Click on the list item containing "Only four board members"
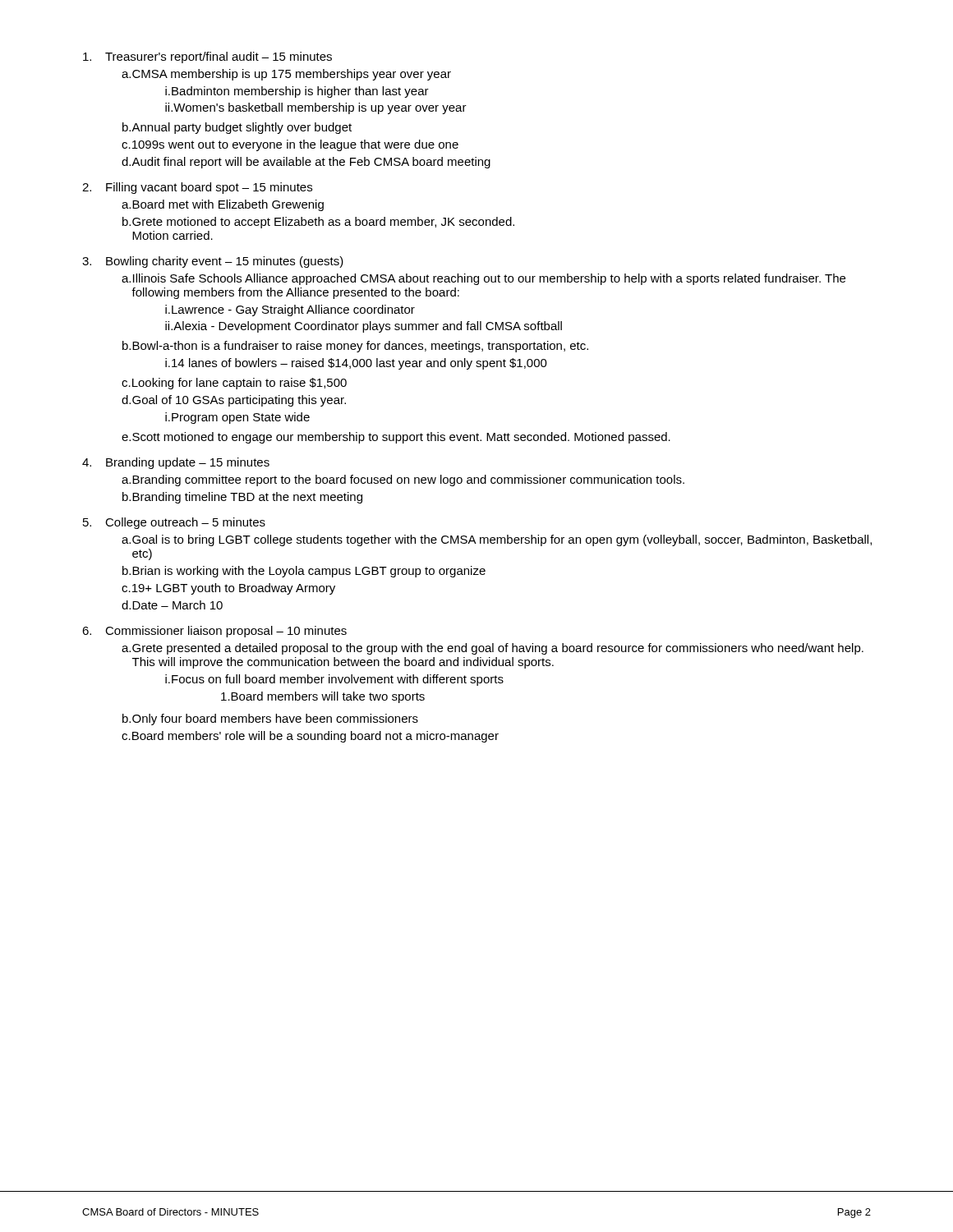 point(275,719)
